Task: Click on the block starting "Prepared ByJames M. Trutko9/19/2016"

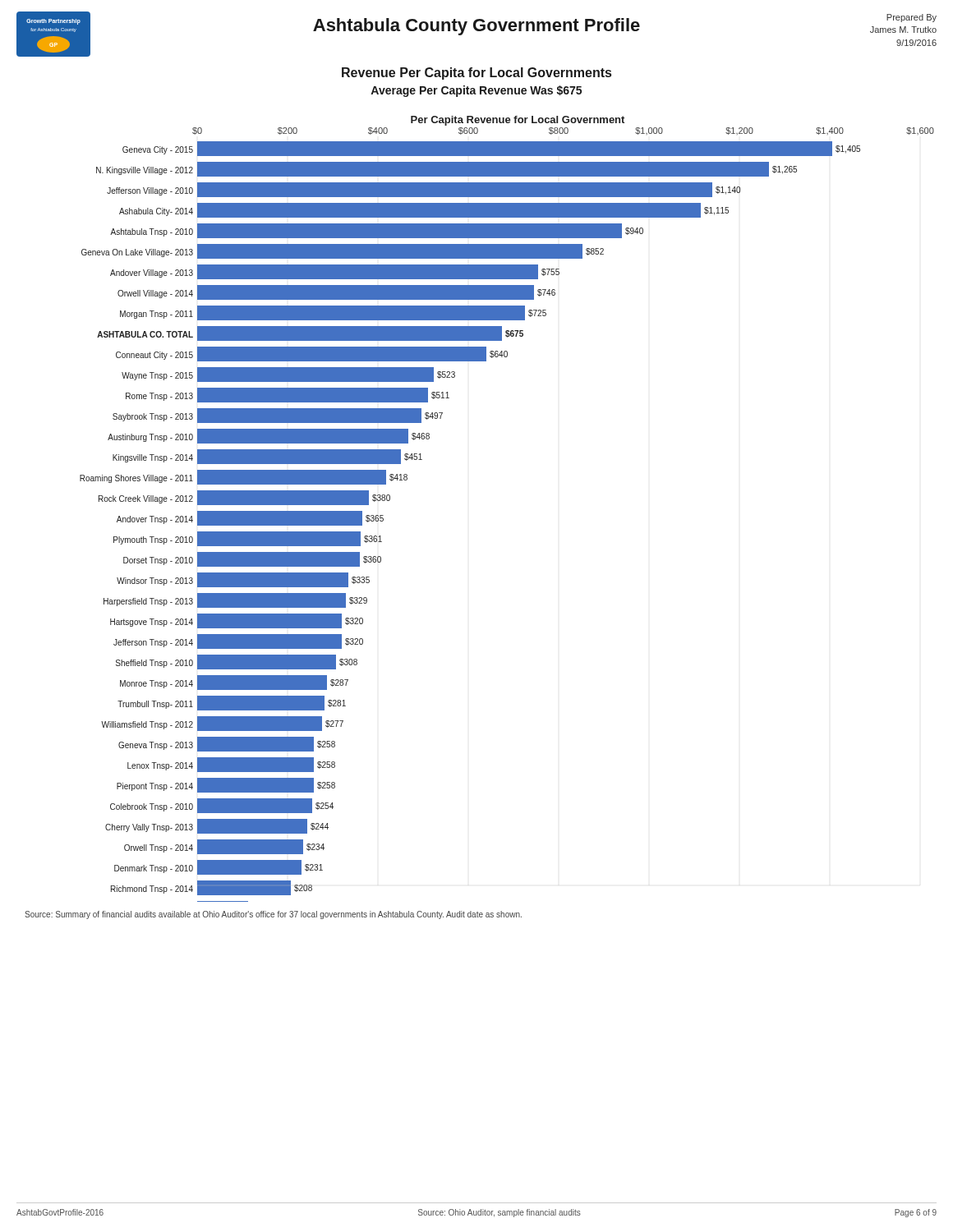Action: coord(903,30)
